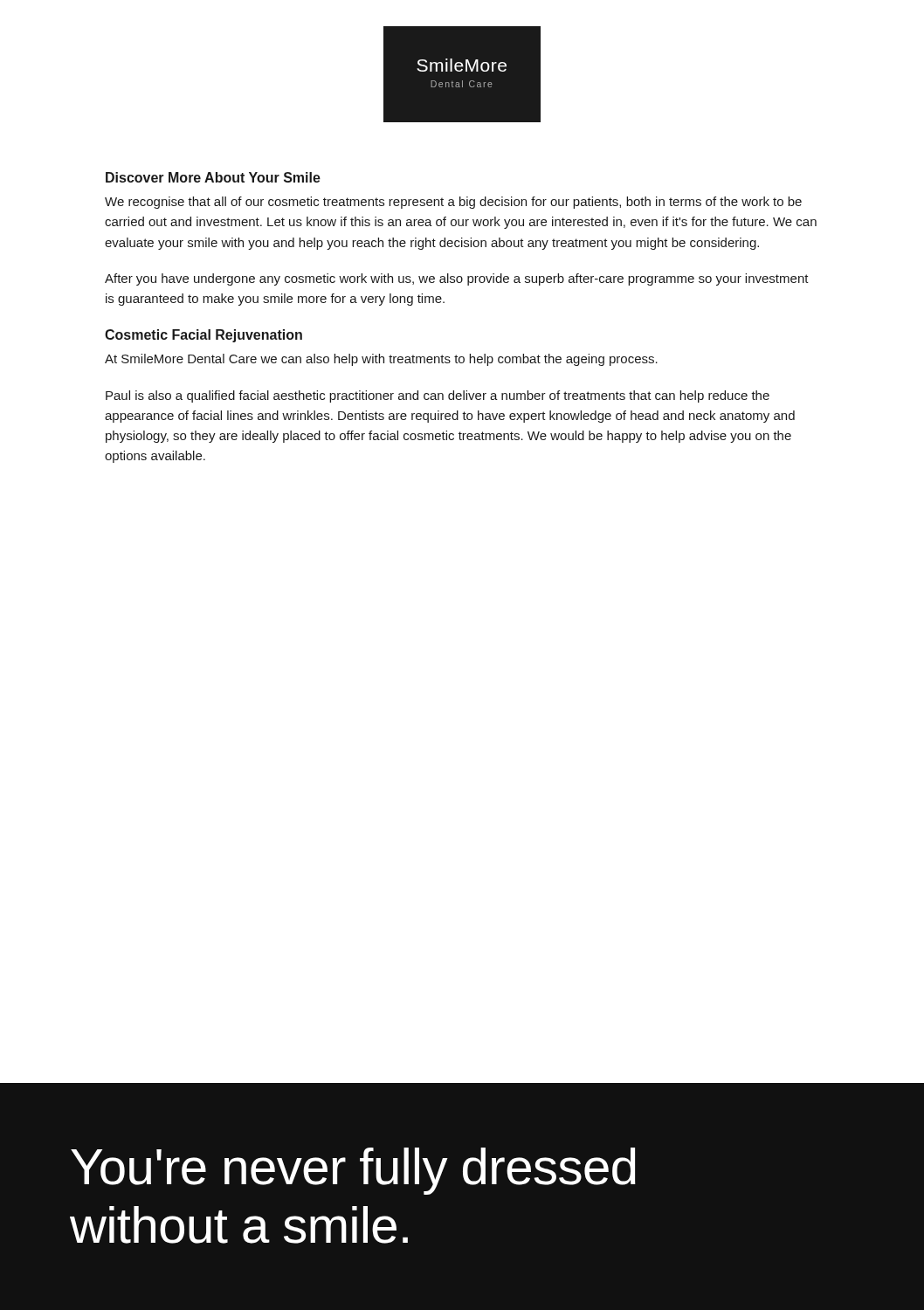Point to the block beginning "We recognise that all"
This screenshot has height=1310, width=924.
[x=461, y=222]
